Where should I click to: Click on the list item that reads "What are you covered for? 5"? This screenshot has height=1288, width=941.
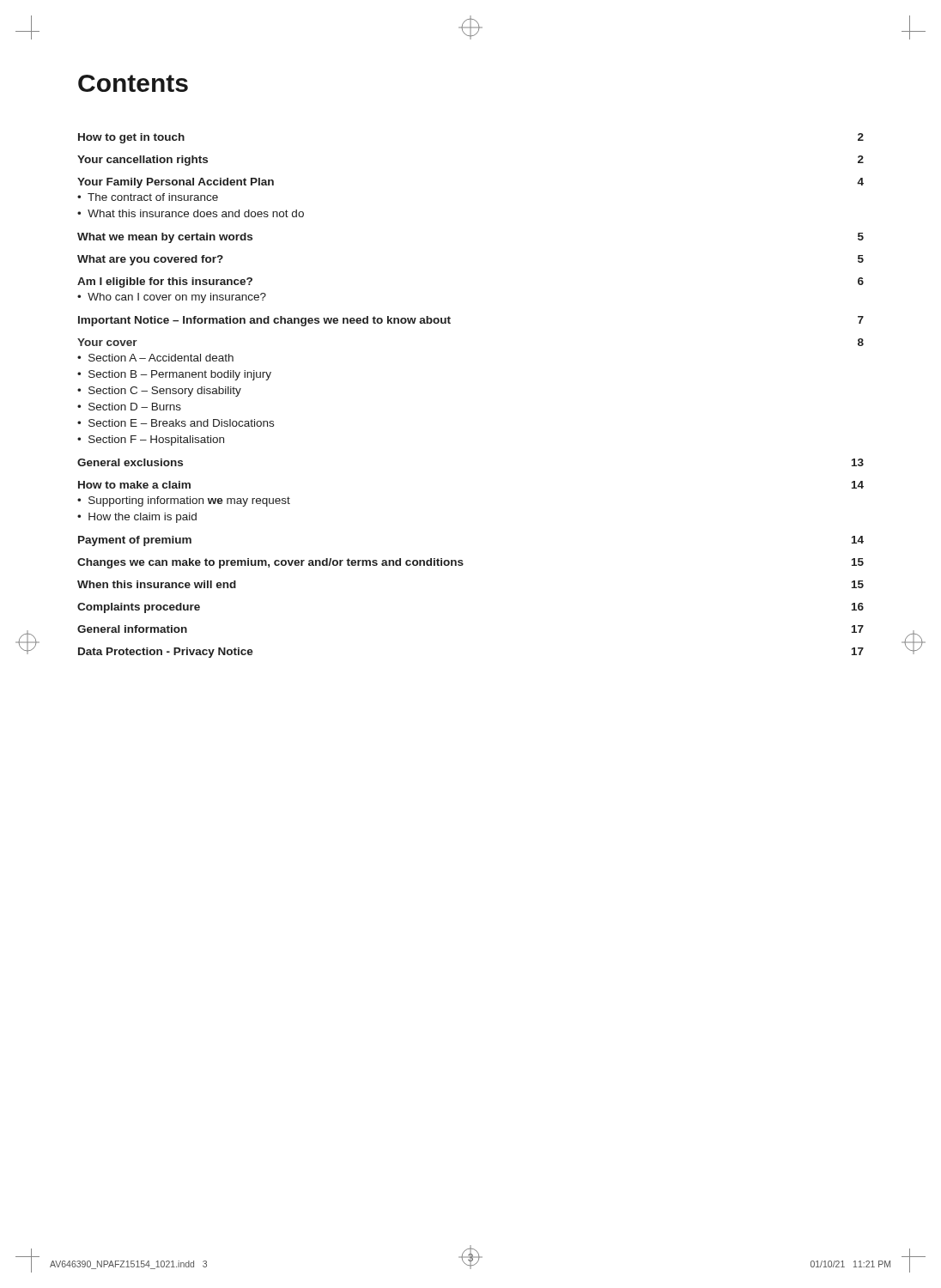pyautogui.click(x=146, y=261)
